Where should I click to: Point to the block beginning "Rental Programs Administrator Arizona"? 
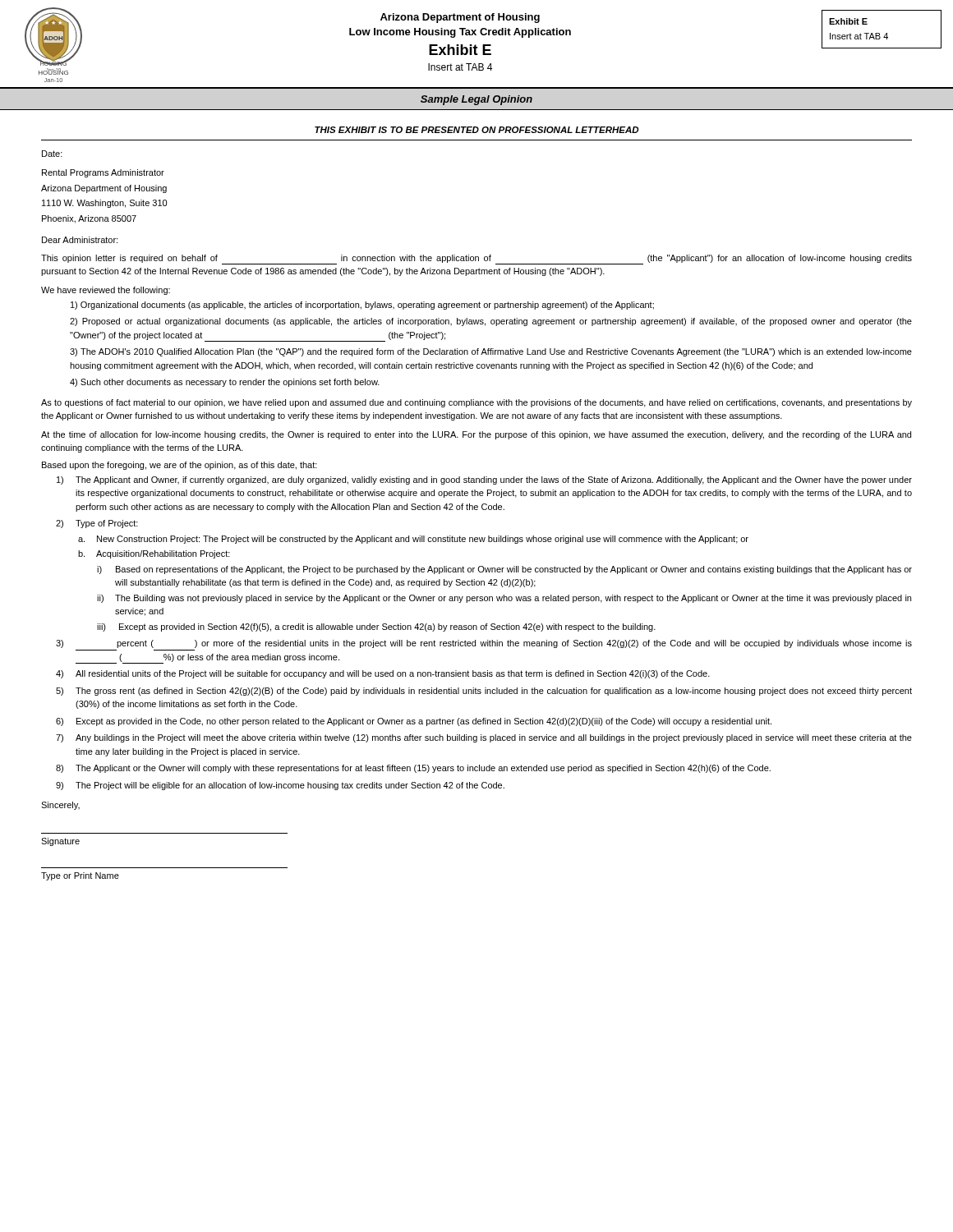[104, 196]
